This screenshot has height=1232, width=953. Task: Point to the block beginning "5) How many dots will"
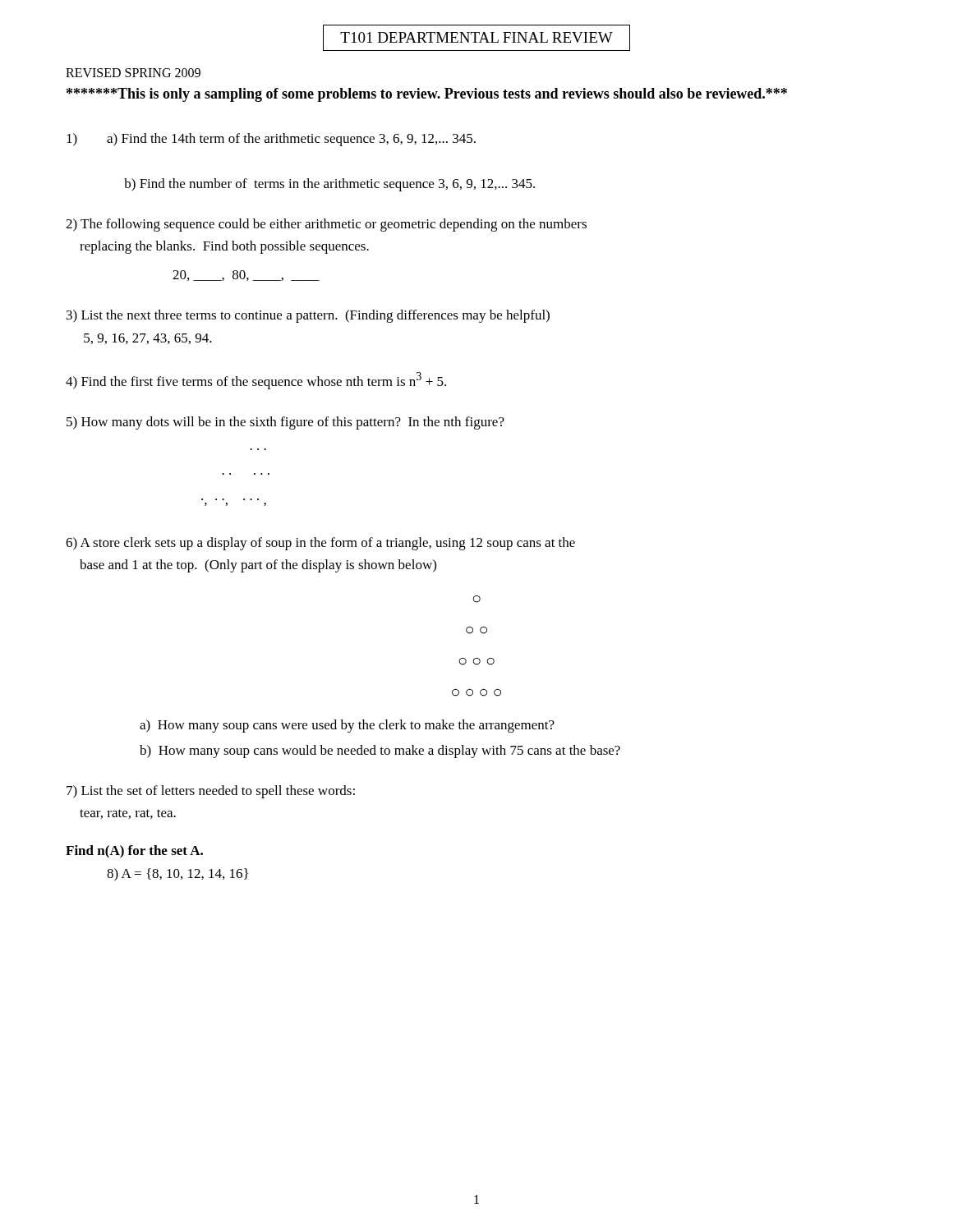click(285, 423)
